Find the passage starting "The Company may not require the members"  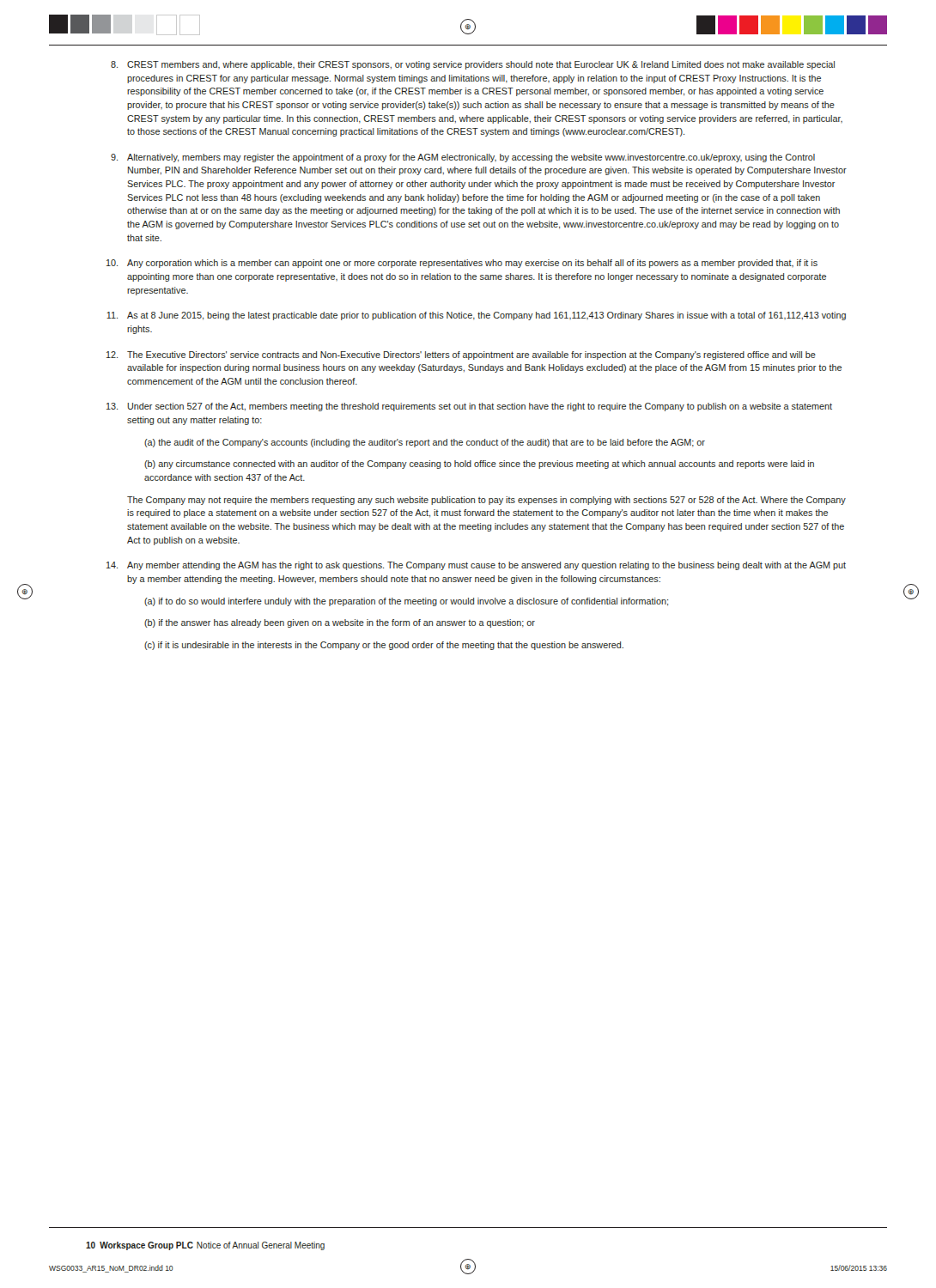pos(486,520)
